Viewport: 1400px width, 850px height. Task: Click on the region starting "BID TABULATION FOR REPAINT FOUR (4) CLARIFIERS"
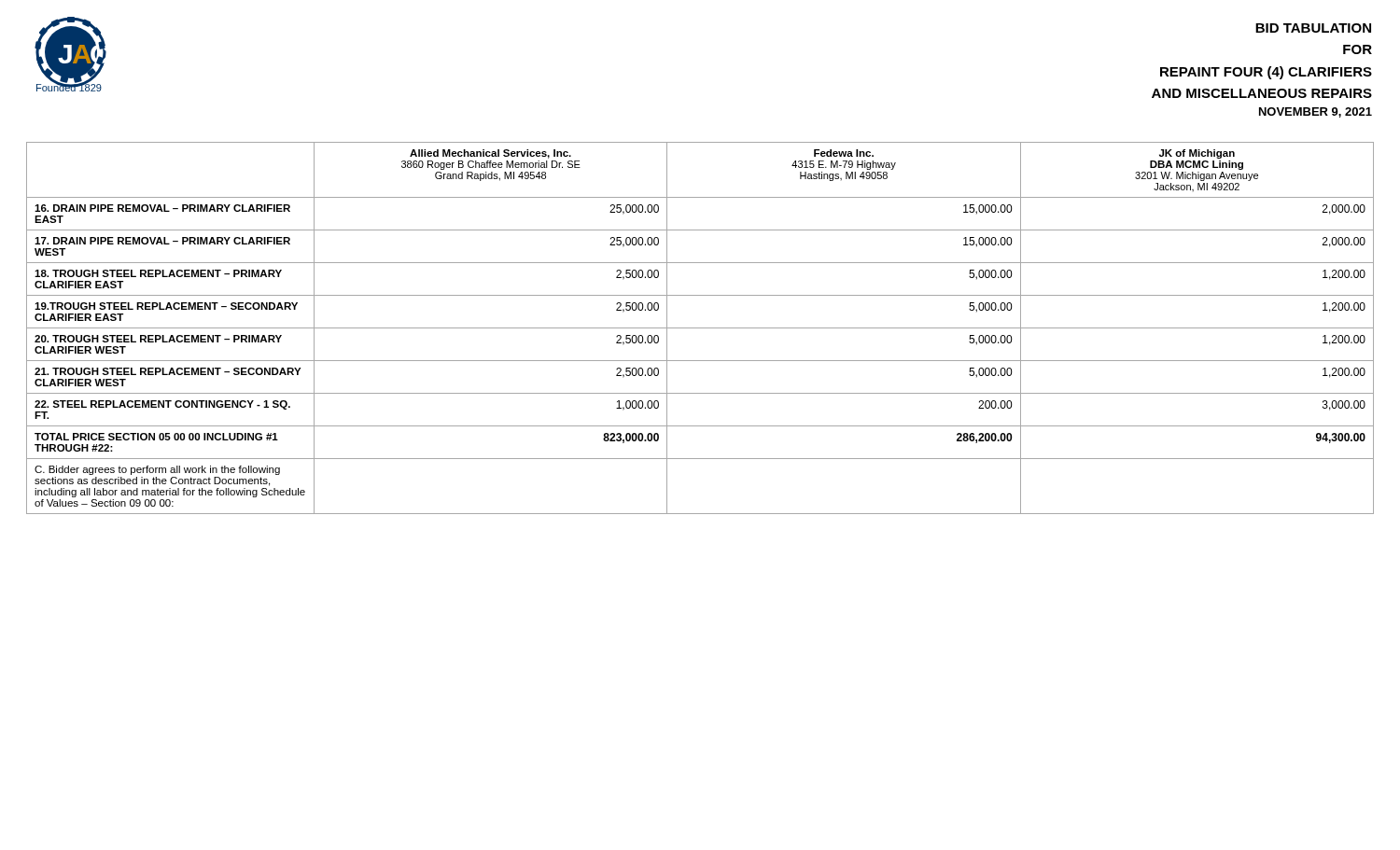(x=1262, y=60)
